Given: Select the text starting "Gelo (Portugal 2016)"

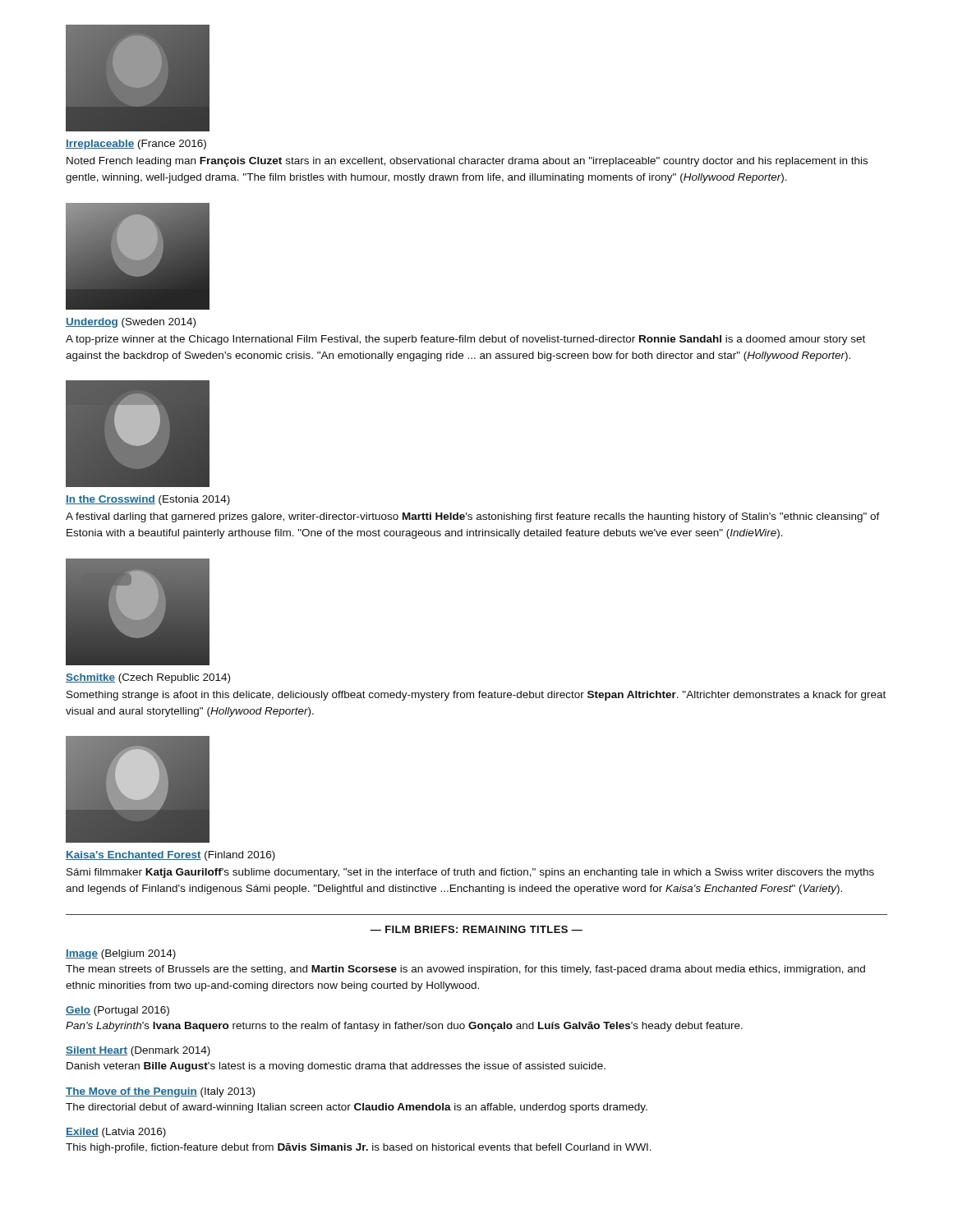Looking at the screenshot, I should pos(118,1010).
